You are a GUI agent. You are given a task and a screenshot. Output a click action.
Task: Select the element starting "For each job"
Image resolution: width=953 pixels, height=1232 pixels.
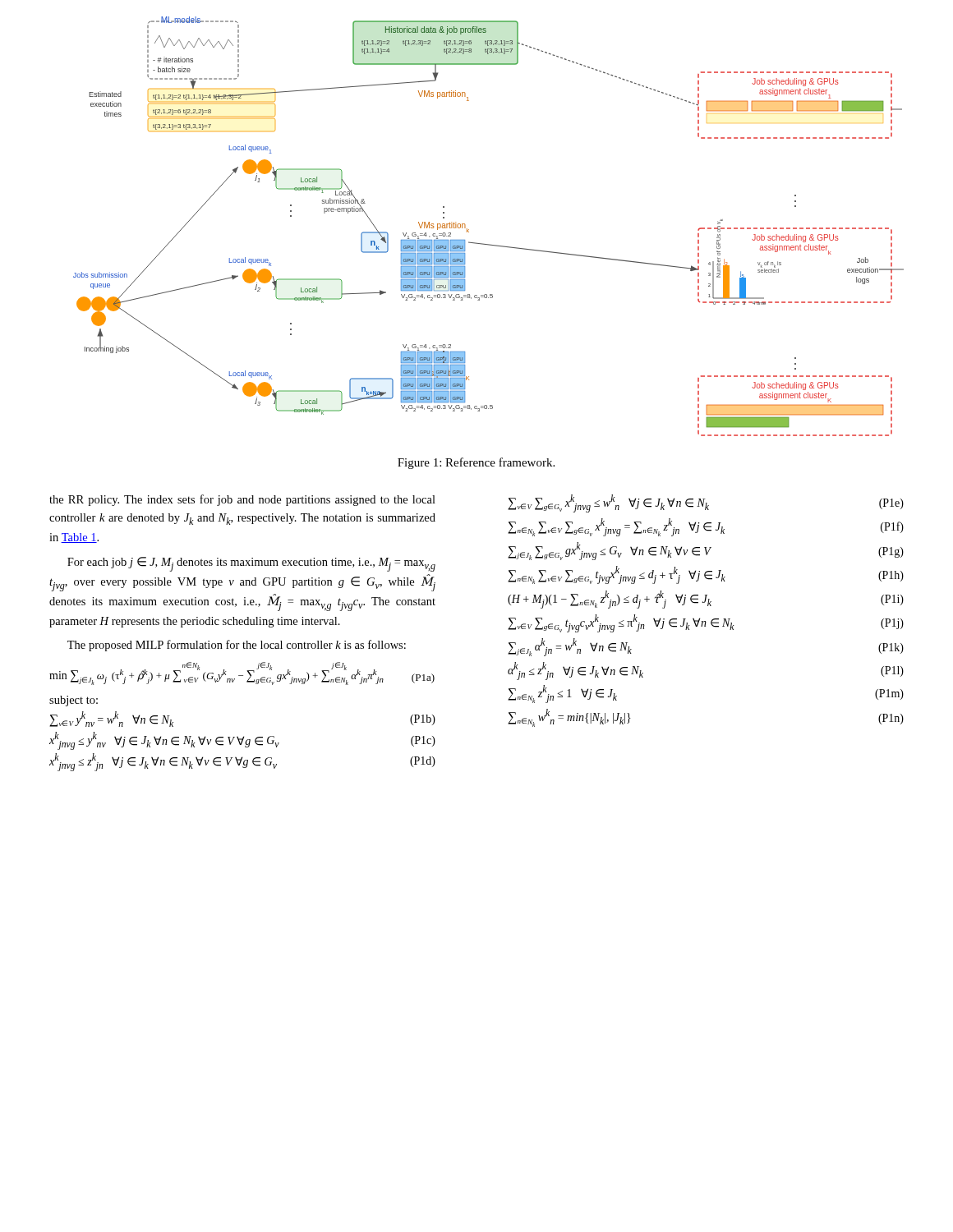242,591
